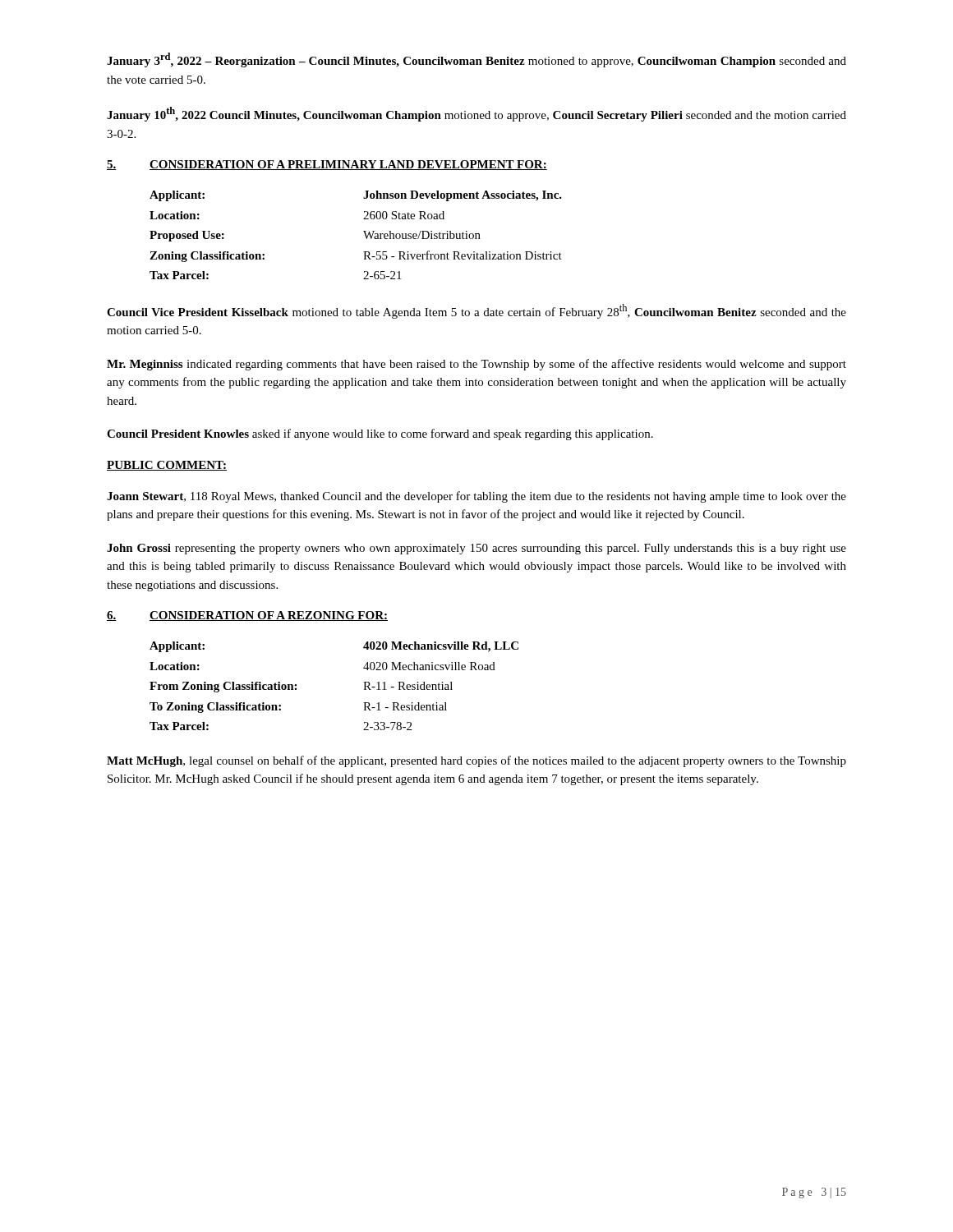Navigate to the text starting "January 10th, 2022 Council Minutes, Councilwoman Champion motioned"
This screenshot has height=1232, width=953.
pos(476,123)
